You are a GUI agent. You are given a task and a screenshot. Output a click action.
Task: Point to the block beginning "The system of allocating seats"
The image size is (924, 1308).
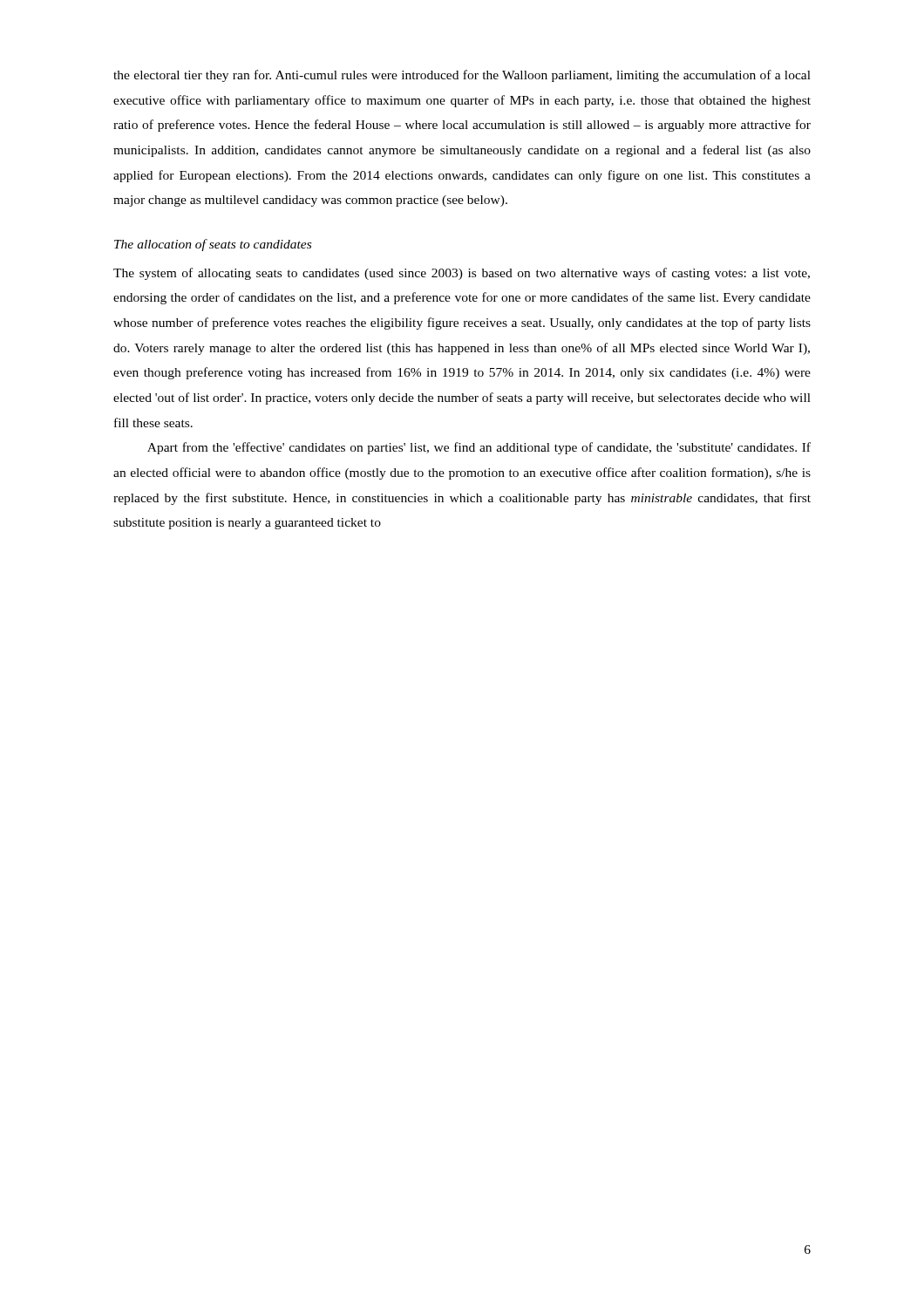tap(462, 347)
